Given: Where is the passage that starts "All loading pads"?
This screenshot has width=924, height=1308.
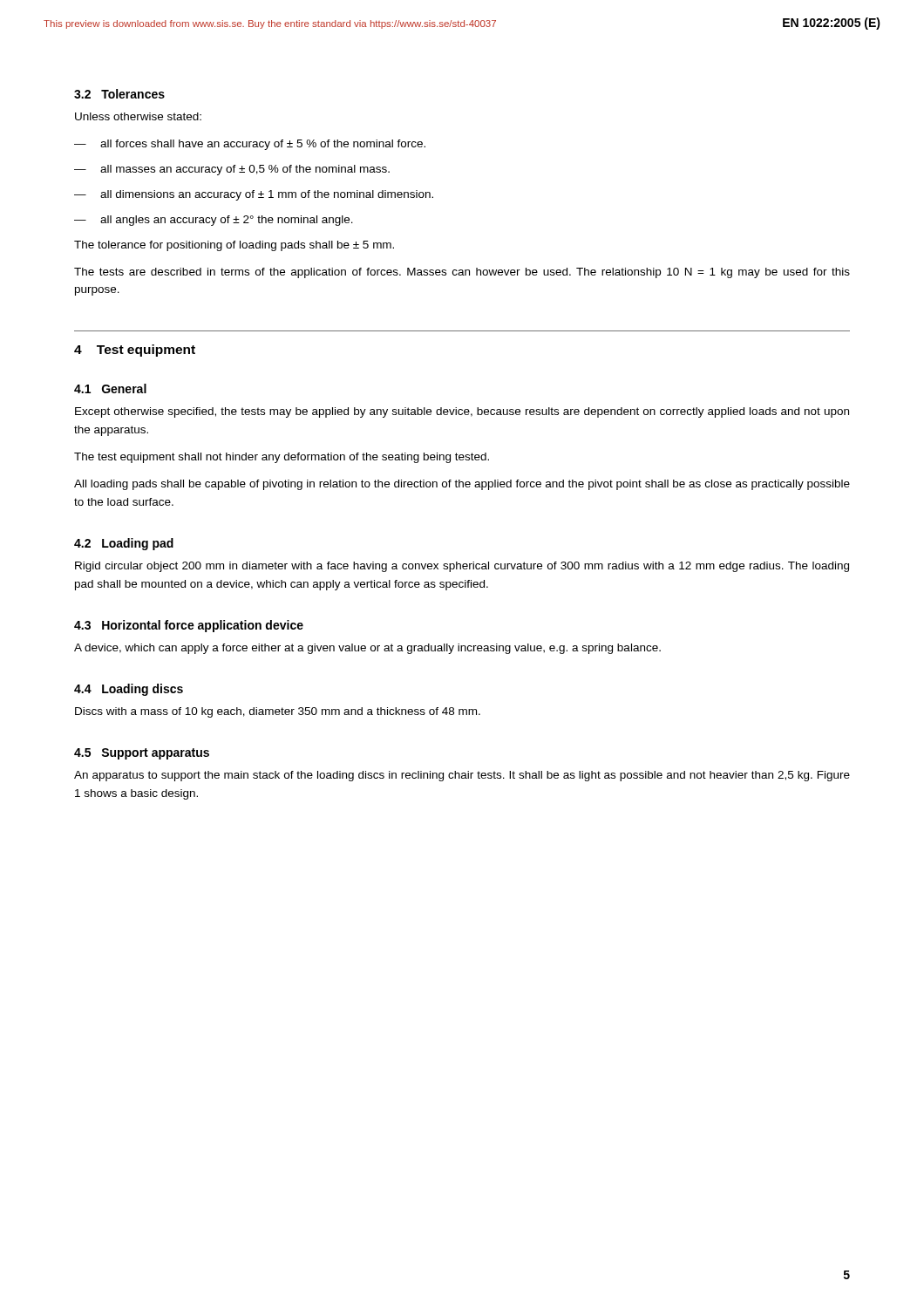Looking at the screenshot, I should pos(462,493).
